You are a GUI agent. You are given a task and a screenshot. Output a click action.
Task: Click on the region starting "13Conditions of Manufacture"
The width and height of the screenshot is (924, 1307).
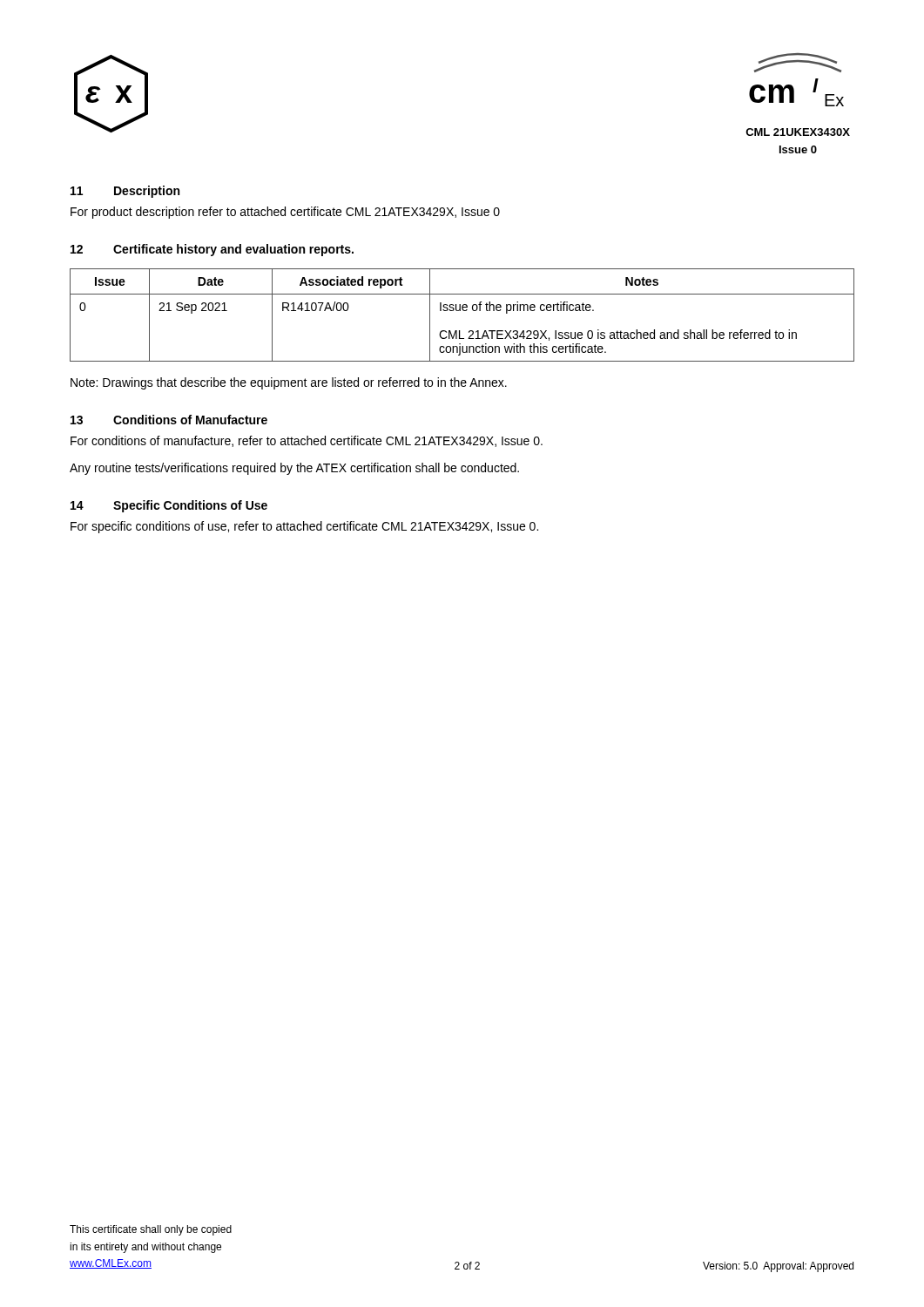[x=169, y=420]
